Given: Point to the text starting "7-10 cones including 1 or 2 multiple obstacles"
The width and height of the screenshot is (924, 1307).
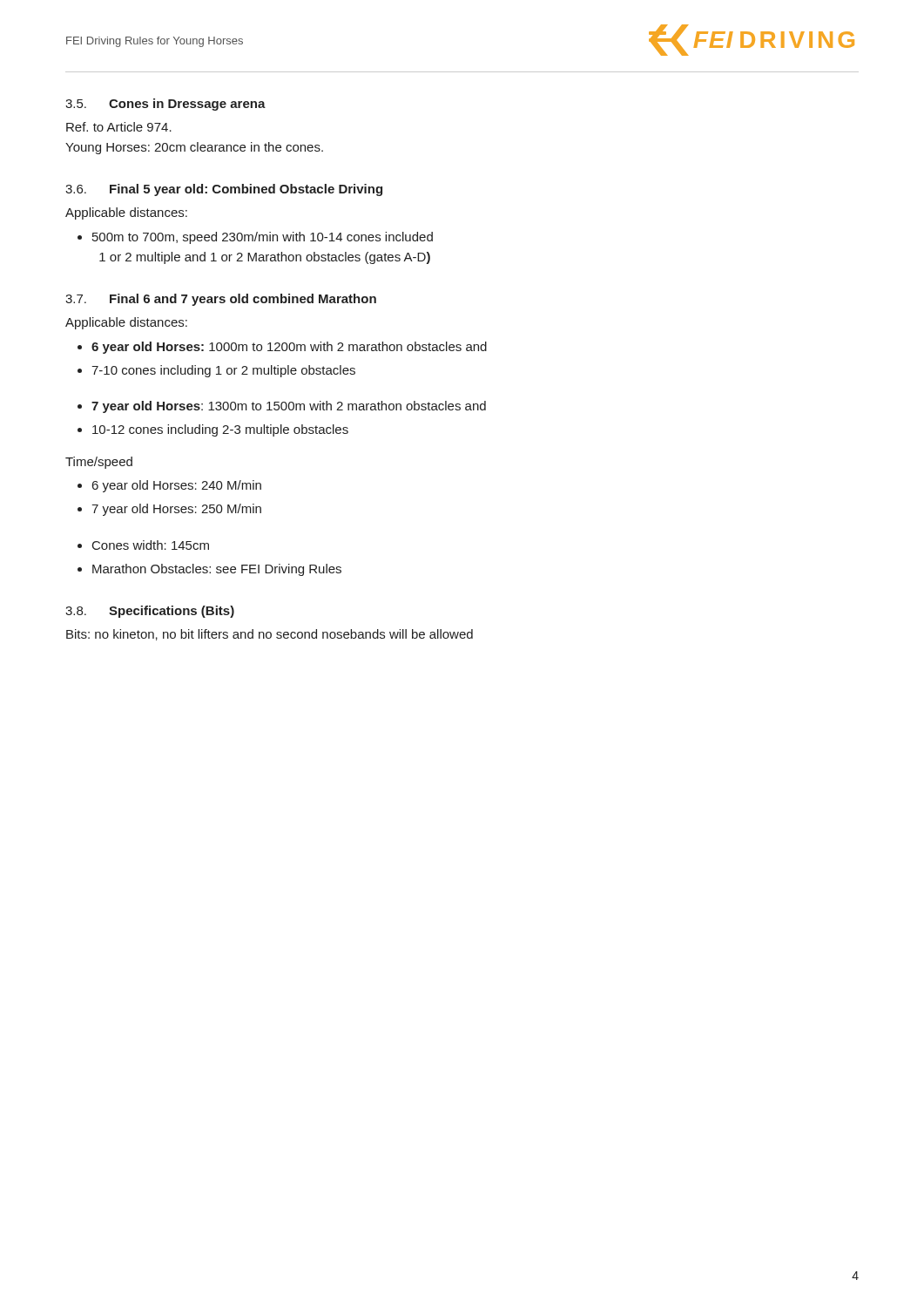Looking at the screenshot, I should (x=224, y=370).
